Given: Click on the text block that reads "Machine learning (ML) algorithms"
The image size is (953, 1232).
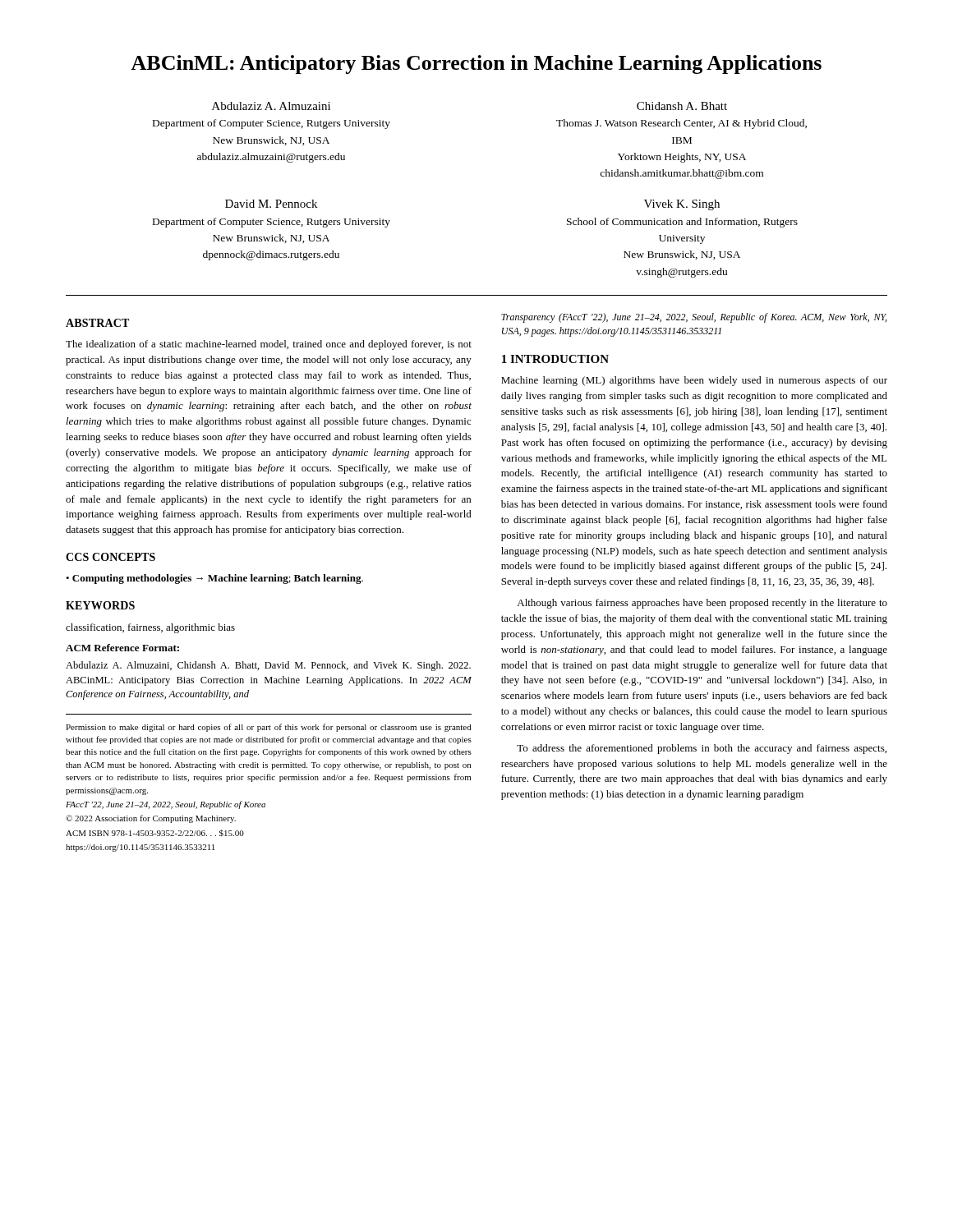Looking at the screenshot, I should (x=694, y=588).
